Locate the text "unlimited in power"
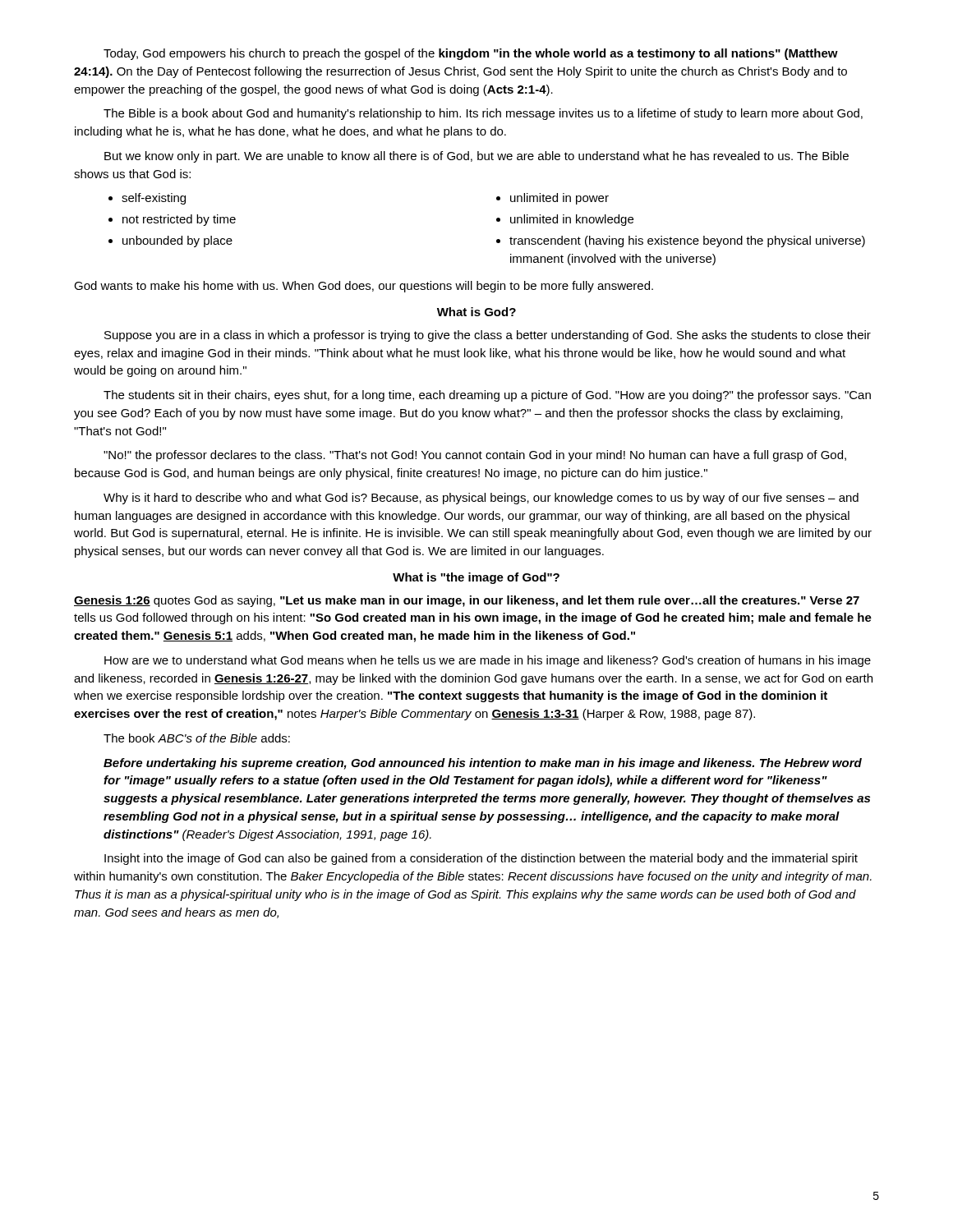 click(559, 199)
